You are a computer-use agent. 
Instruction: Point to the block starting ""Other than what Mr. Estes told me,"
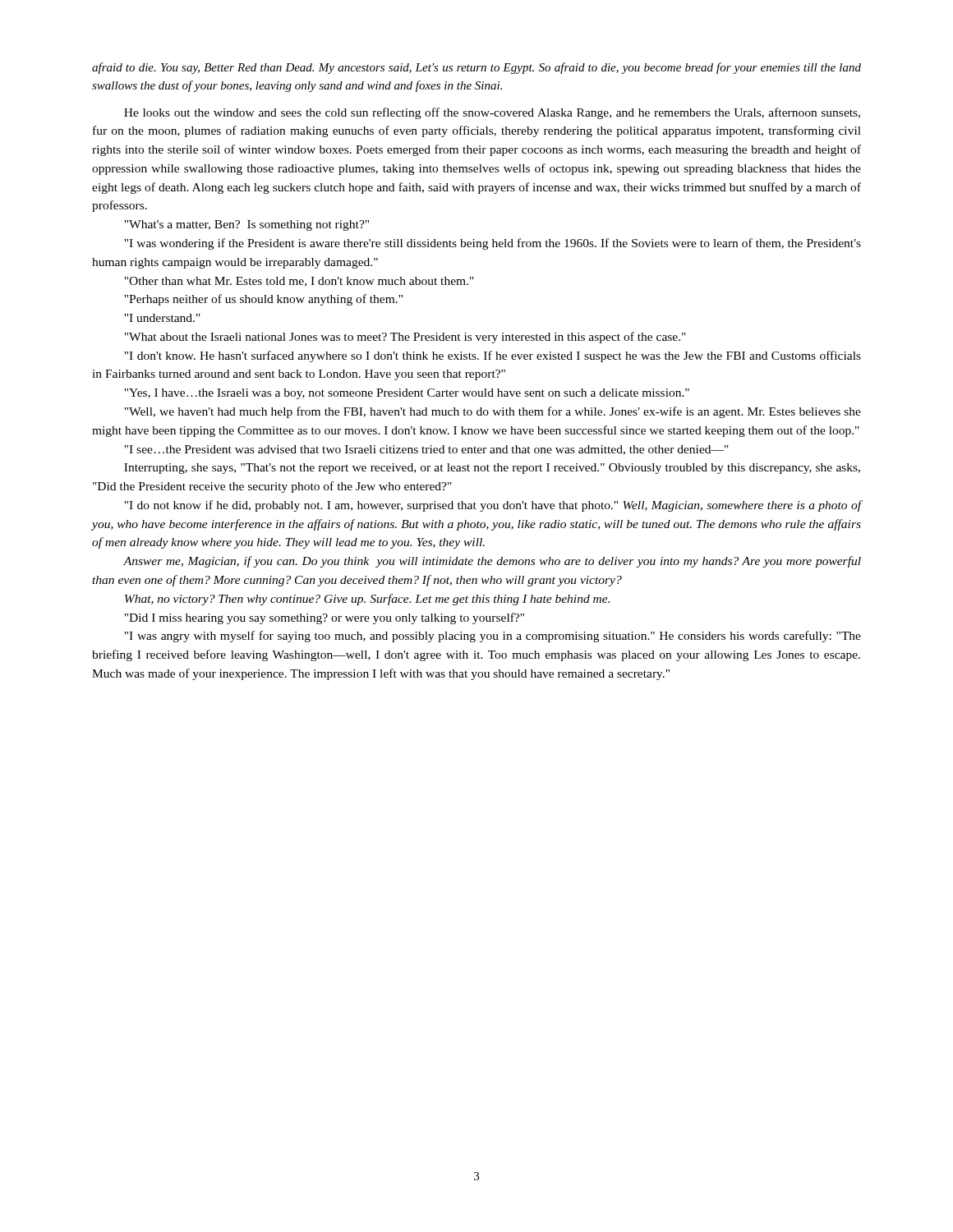(476, 281)
